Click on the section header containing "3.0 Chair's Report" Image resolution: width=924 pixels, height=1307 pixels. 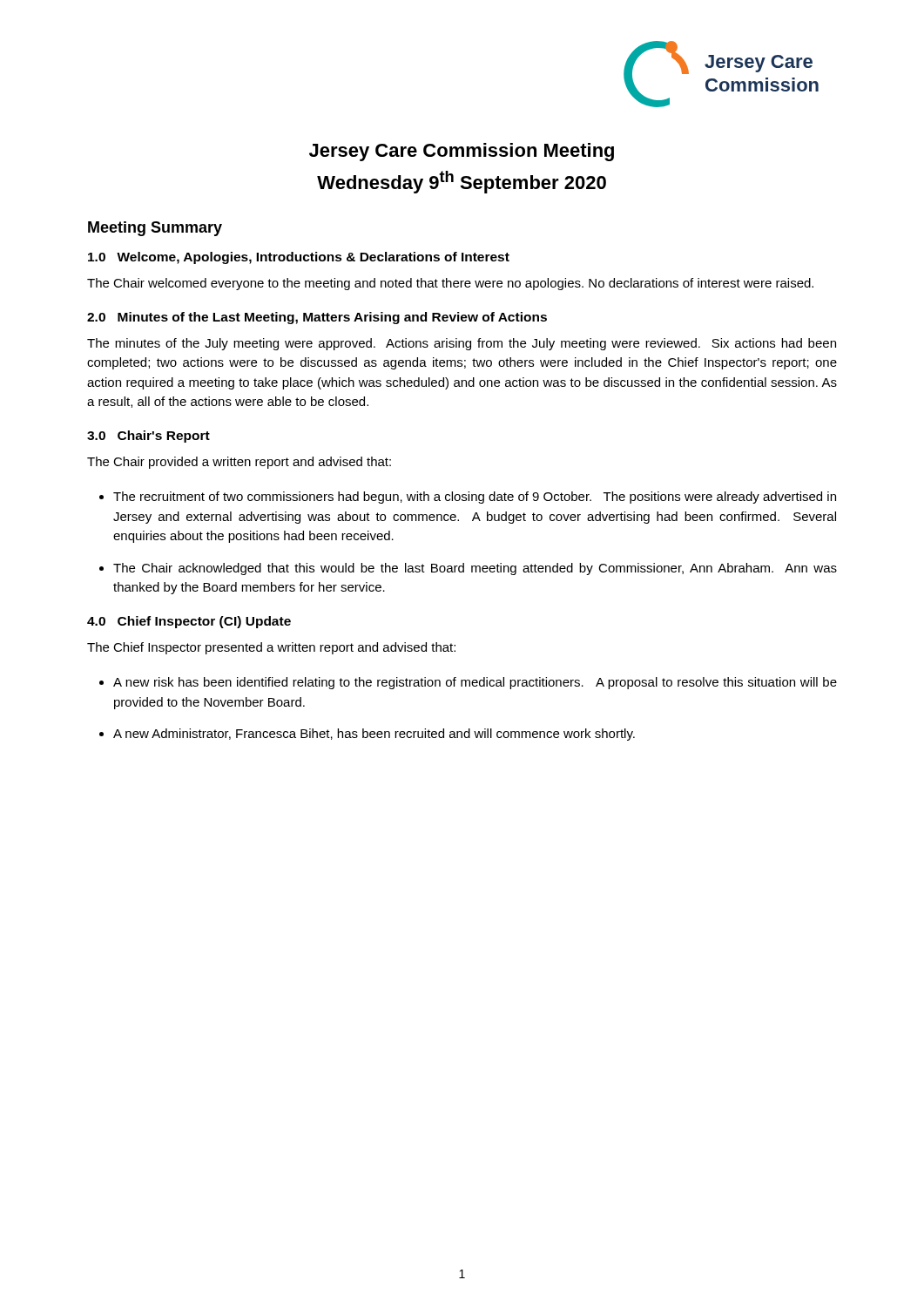pos(148,437)
